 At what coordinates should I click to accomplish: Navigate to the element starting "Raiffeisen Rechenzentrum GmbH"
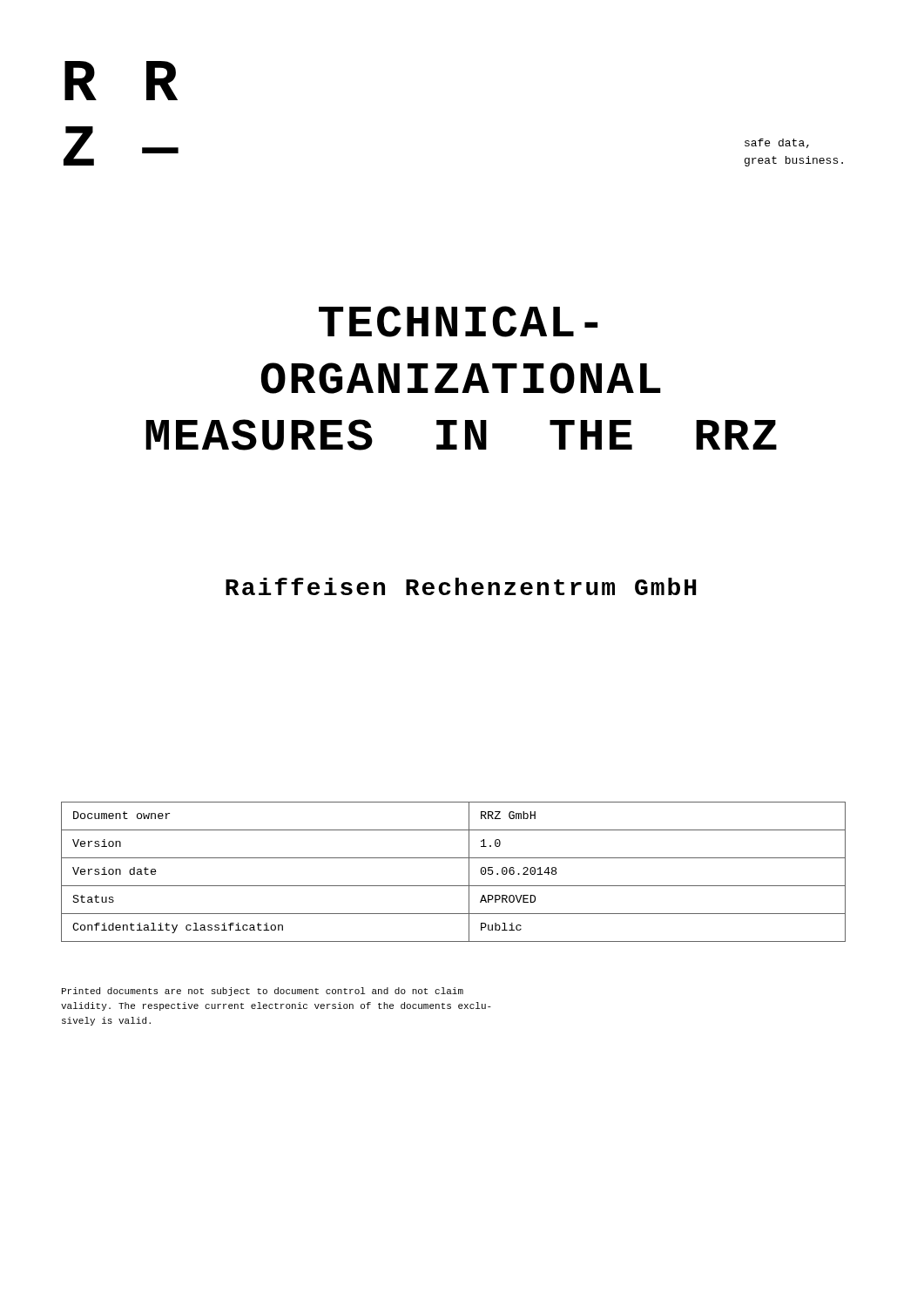click(x=462, y=589)
